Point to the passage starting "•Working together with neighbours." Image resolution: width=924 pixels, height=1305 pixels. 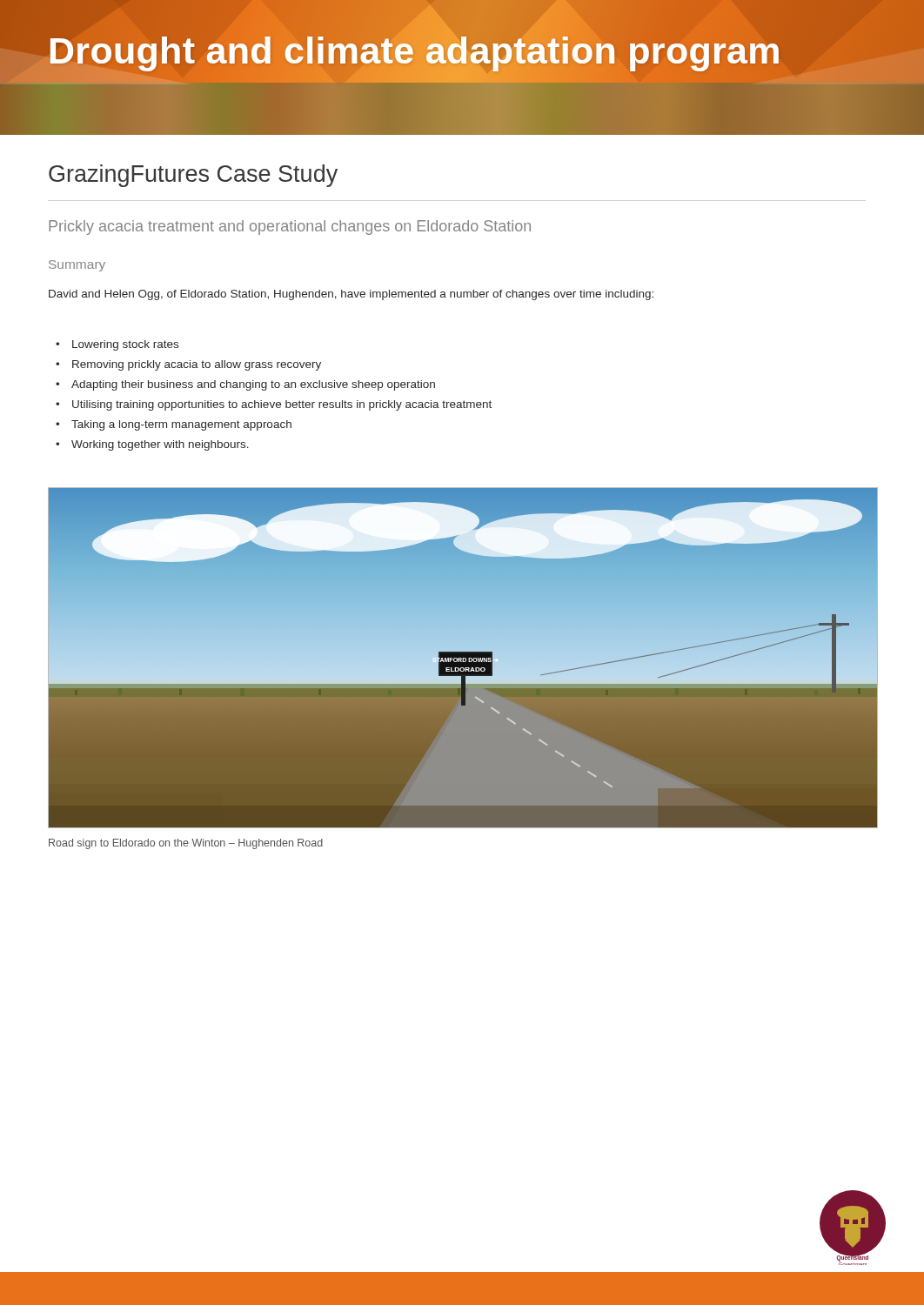tap(152, 445)
